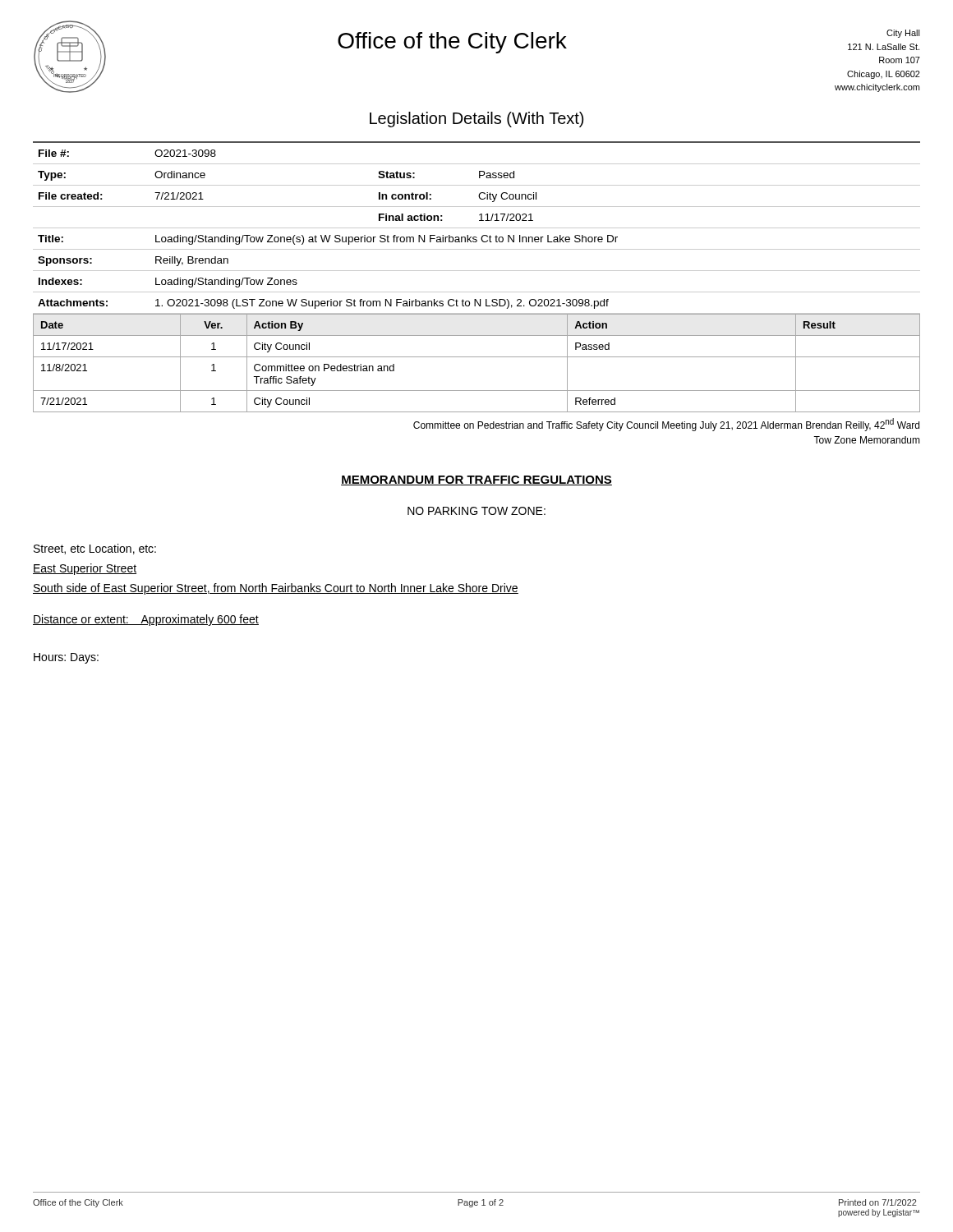Find the region starting "South side of"
This screenshot has height=1232, width=953.
click(x=275, y=588)
